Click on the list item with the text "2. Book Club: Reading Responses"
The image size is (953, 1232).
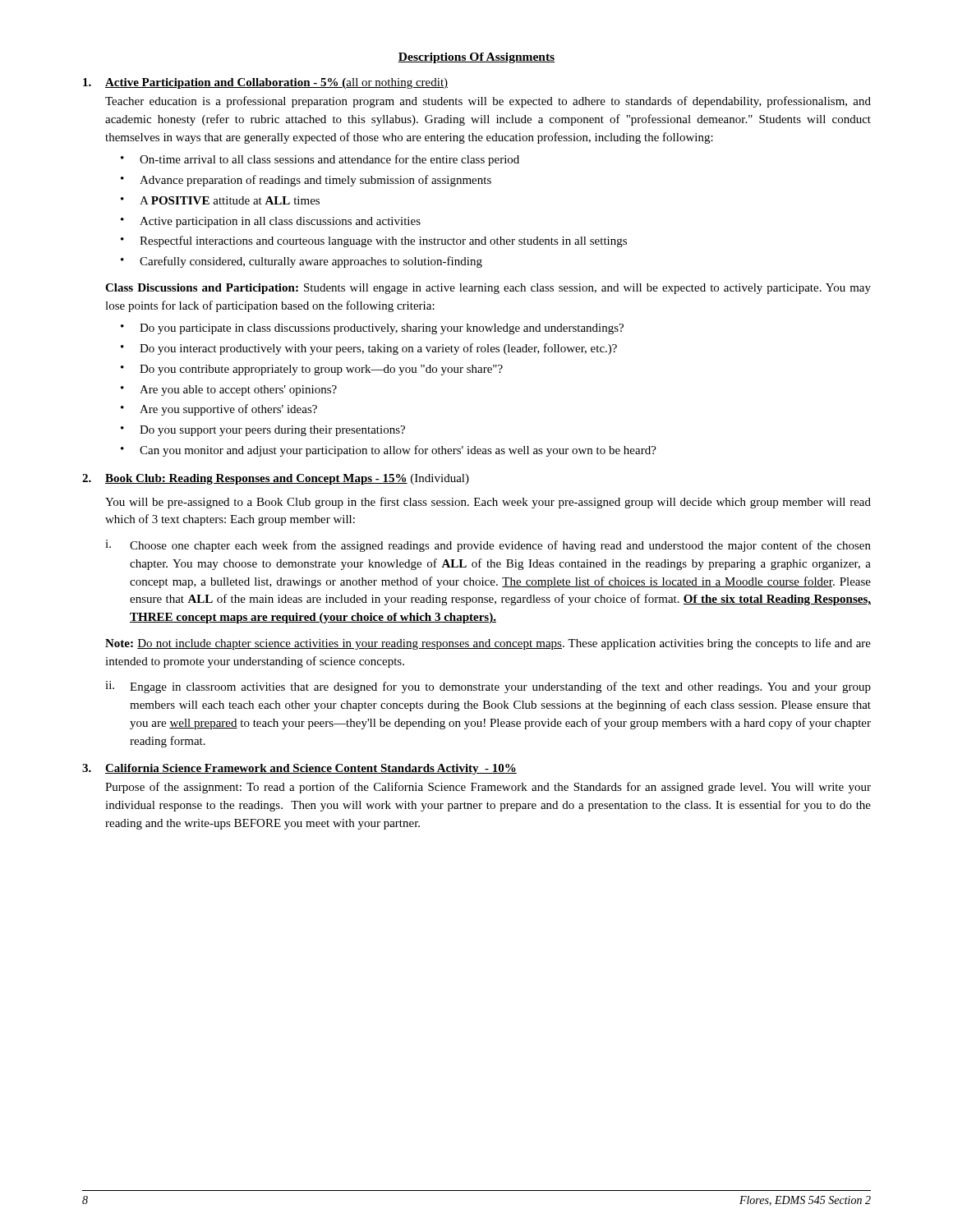coord(276,478)
